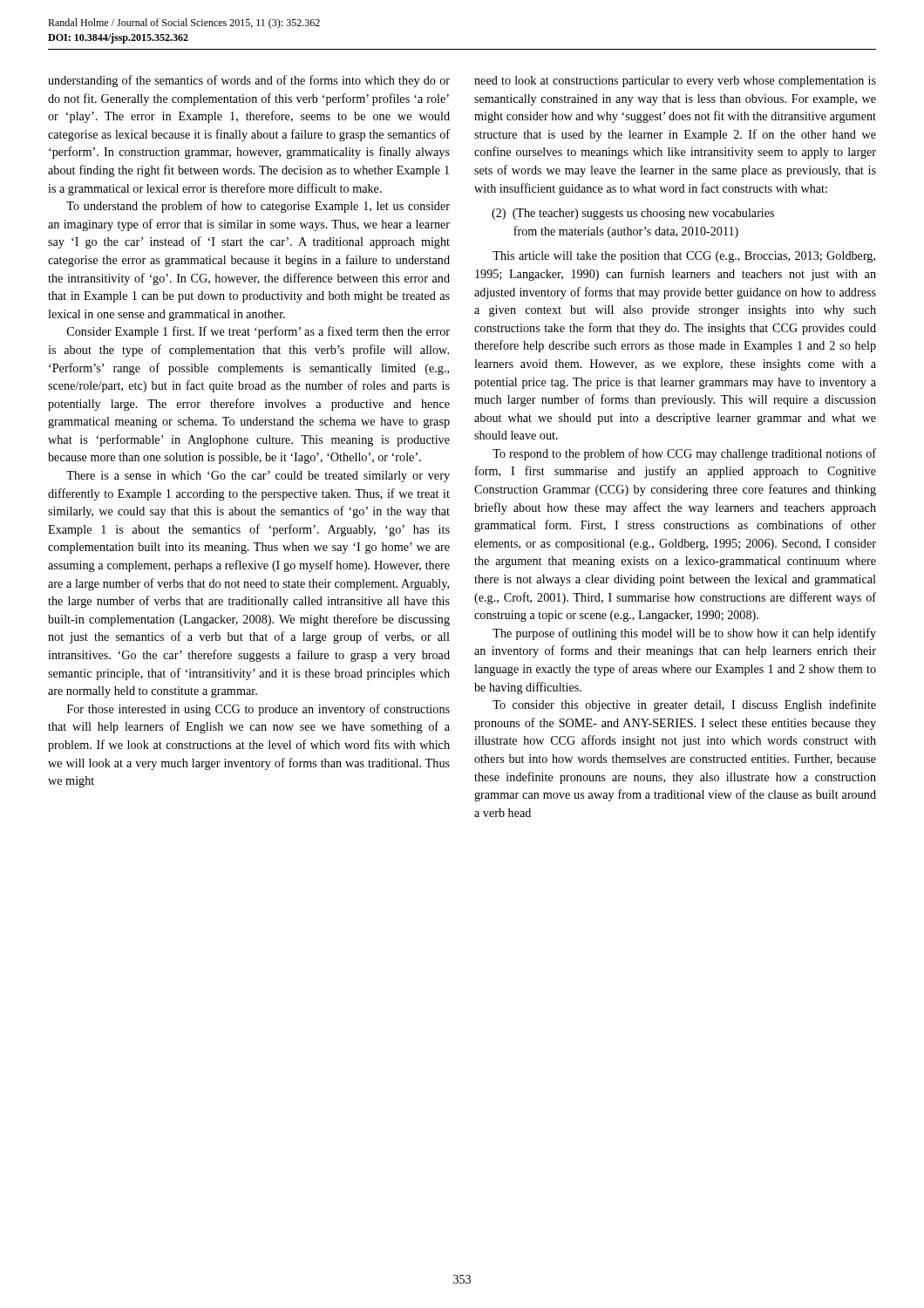924x1308 pixels.
Task: Click on the text block that reads "To understand the problem of how to"
Action: (249, 260)
